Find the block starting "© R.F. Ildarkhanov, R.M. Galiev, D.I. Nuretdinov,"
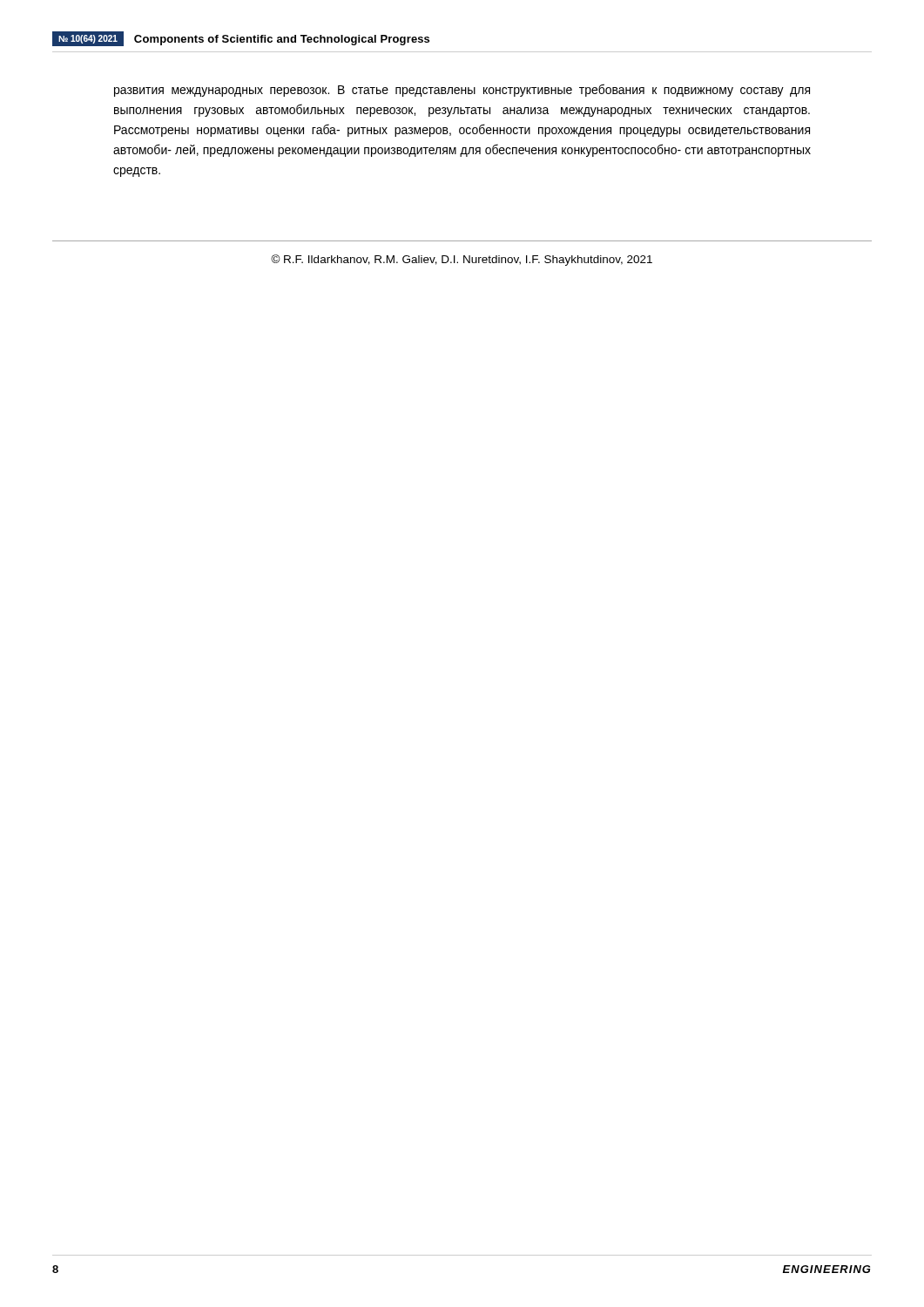Screen dimensions: 1307x924 click(462, 259)
